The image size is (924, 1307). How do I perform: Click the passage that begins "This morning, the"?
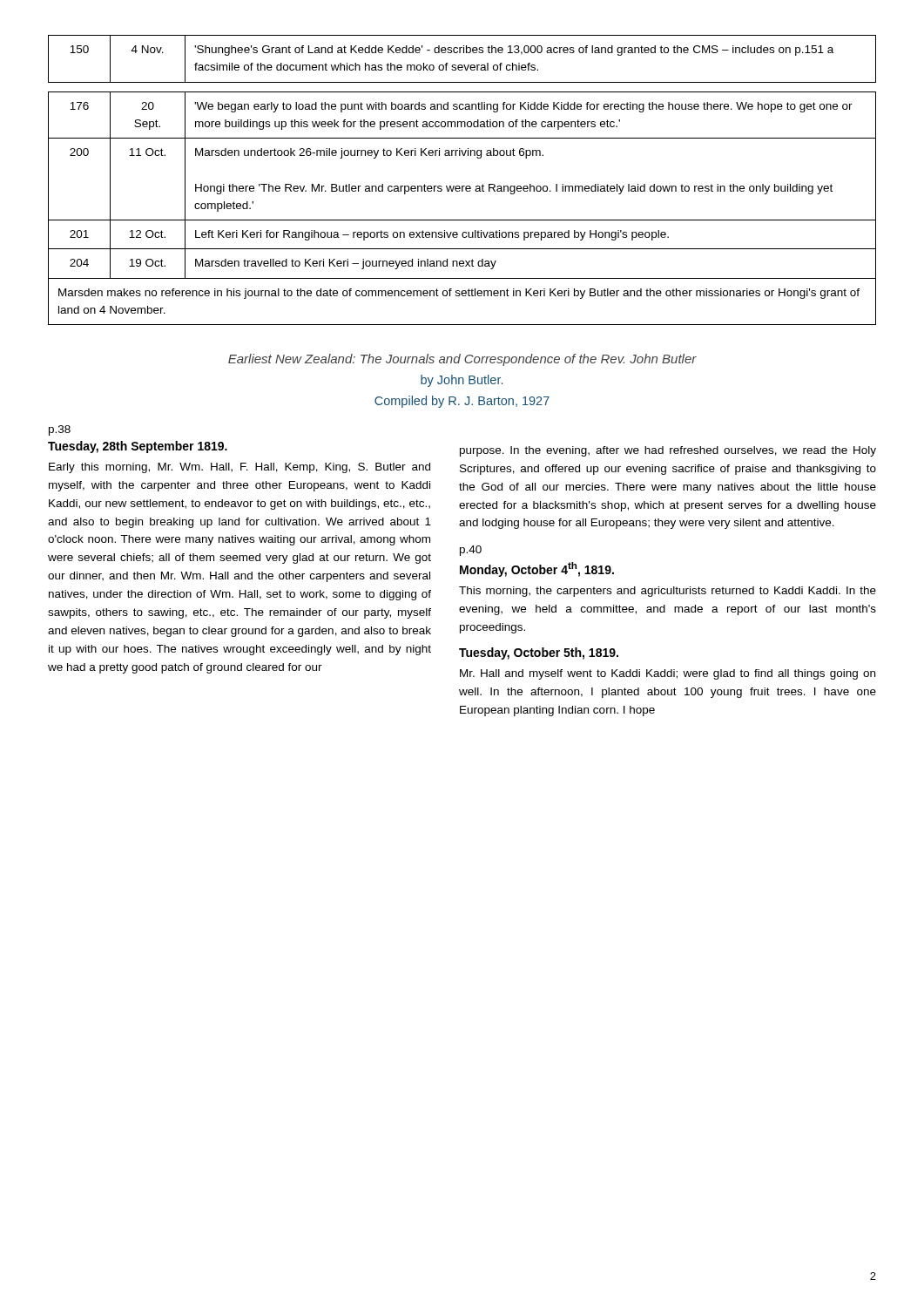tap(668, 609)
